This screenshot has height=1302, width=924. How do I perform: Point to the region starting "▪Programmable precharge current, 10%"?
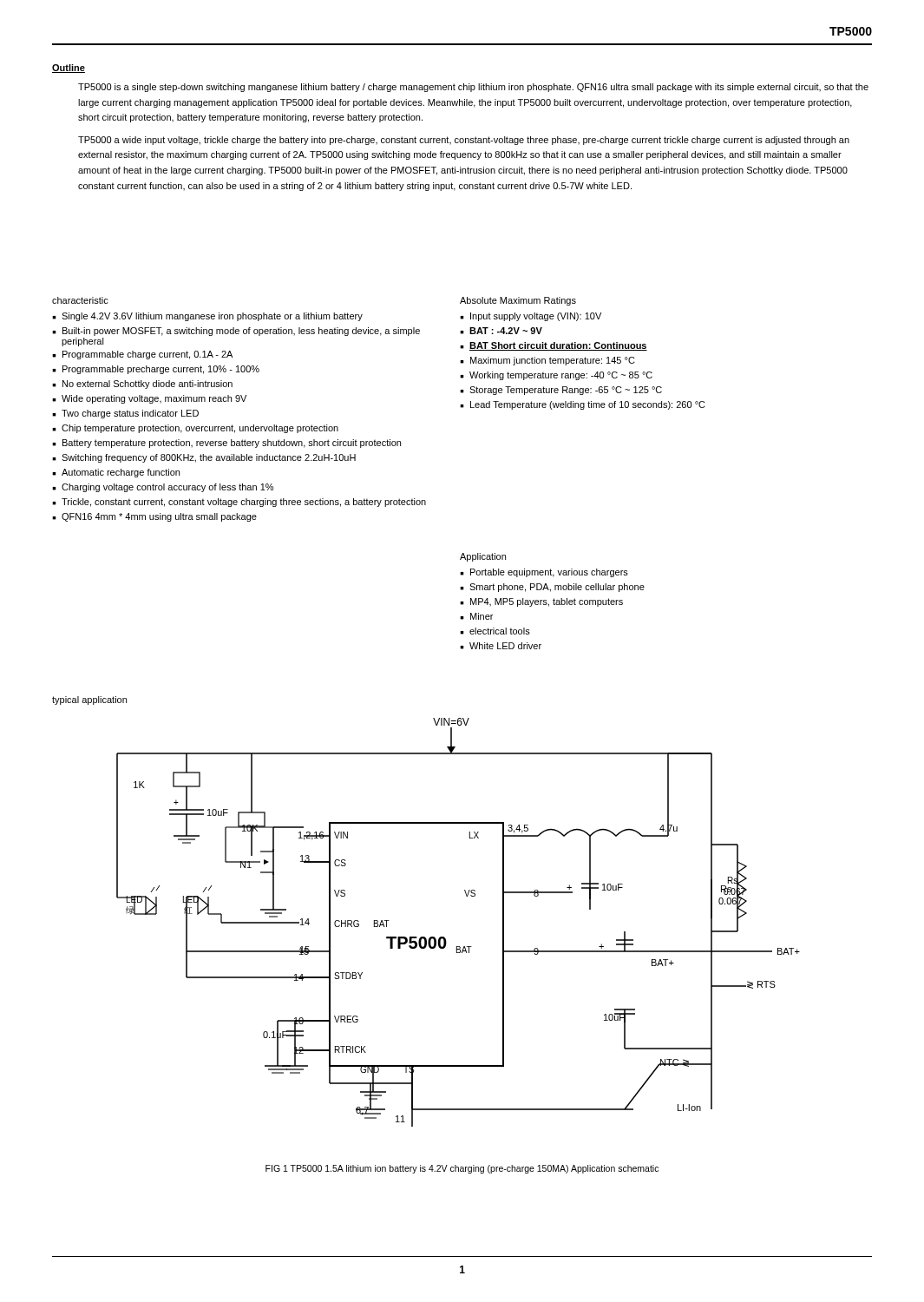[156, 370]
